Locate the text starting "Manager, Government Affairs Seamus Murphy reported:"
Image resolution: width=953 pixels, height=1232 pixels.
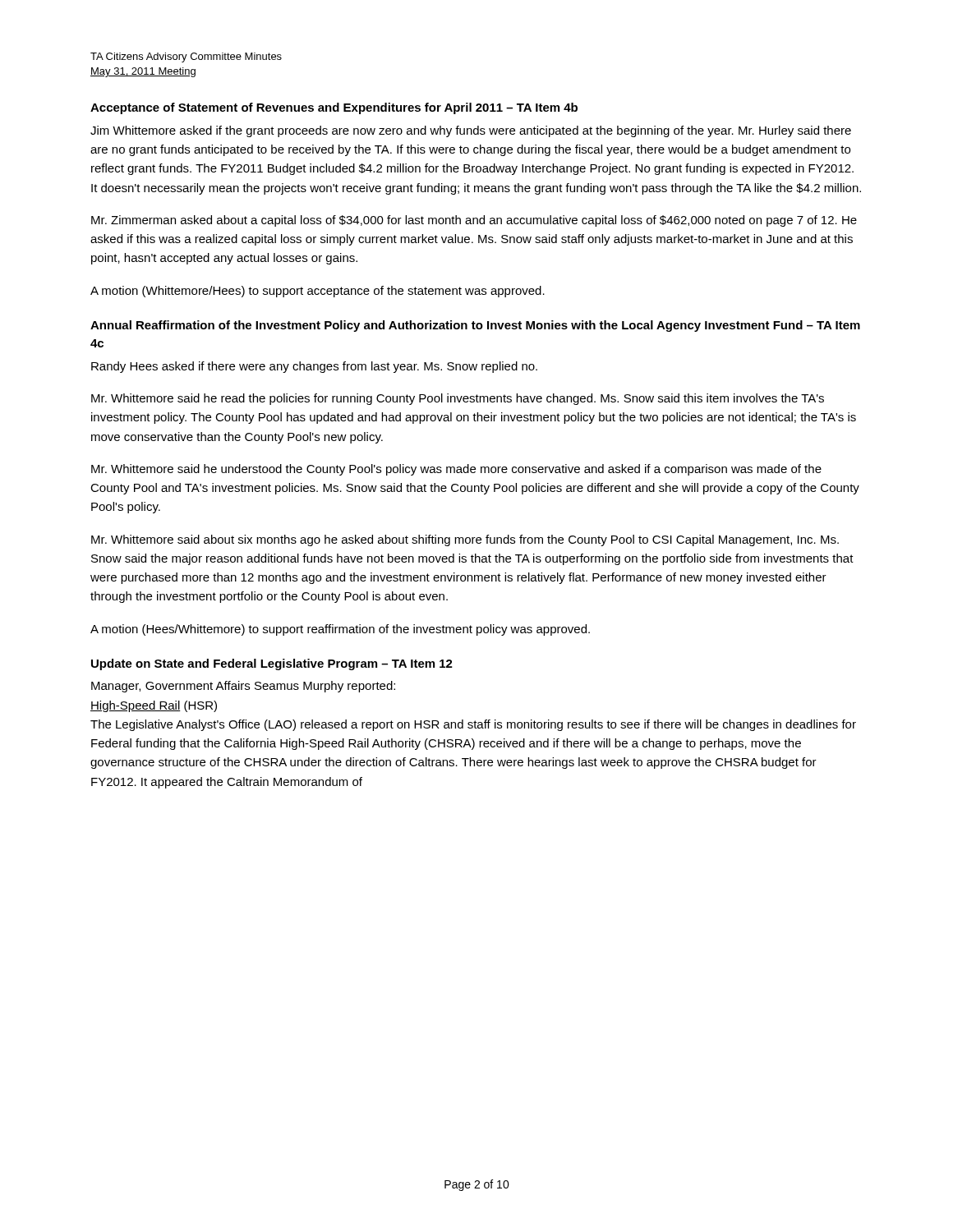click(473, 733)
